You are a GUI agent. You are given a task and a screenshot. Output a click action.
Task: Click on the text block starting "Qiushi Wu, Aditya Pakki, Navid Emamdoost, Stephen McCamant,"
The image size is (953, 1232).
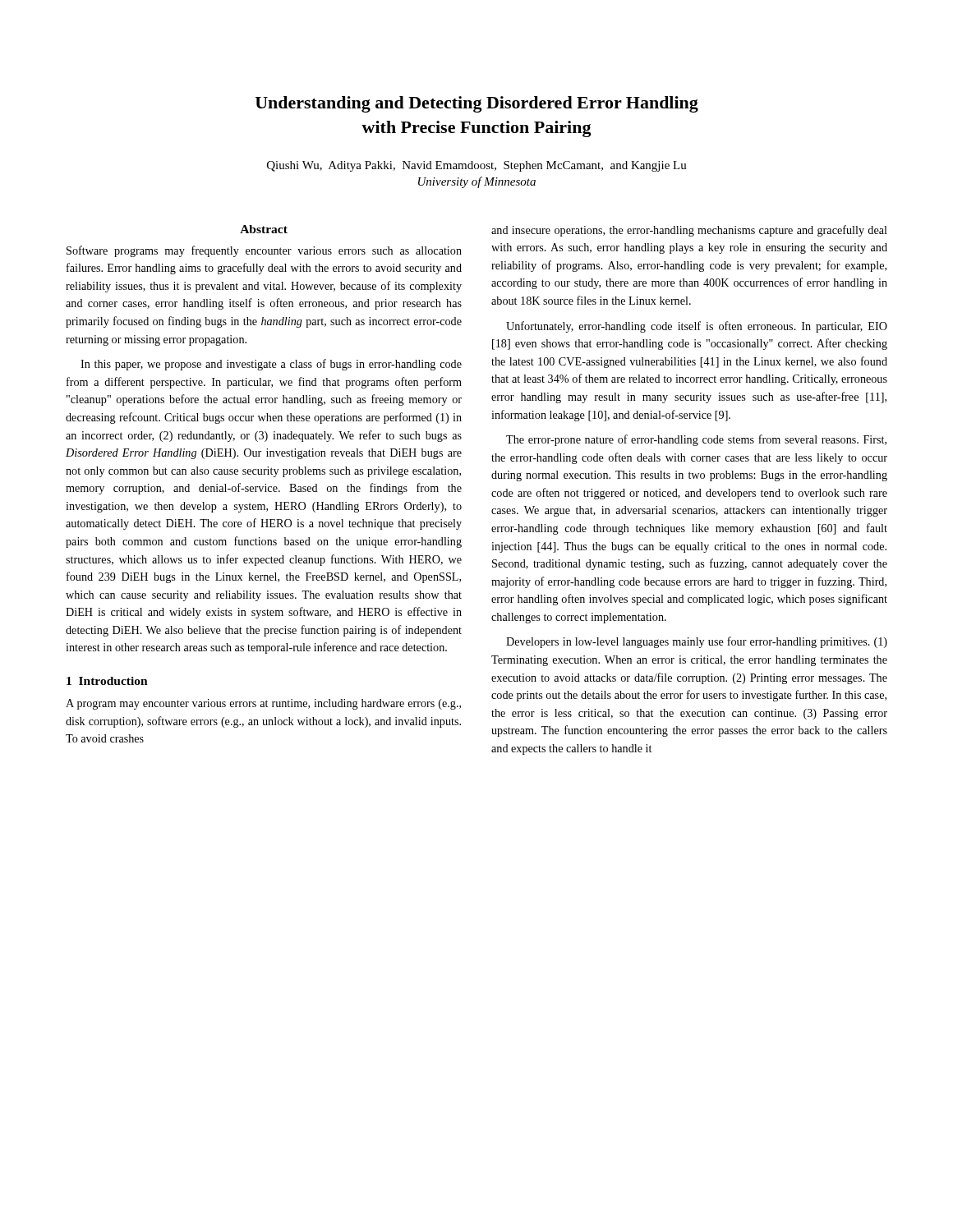click(476, 173)
